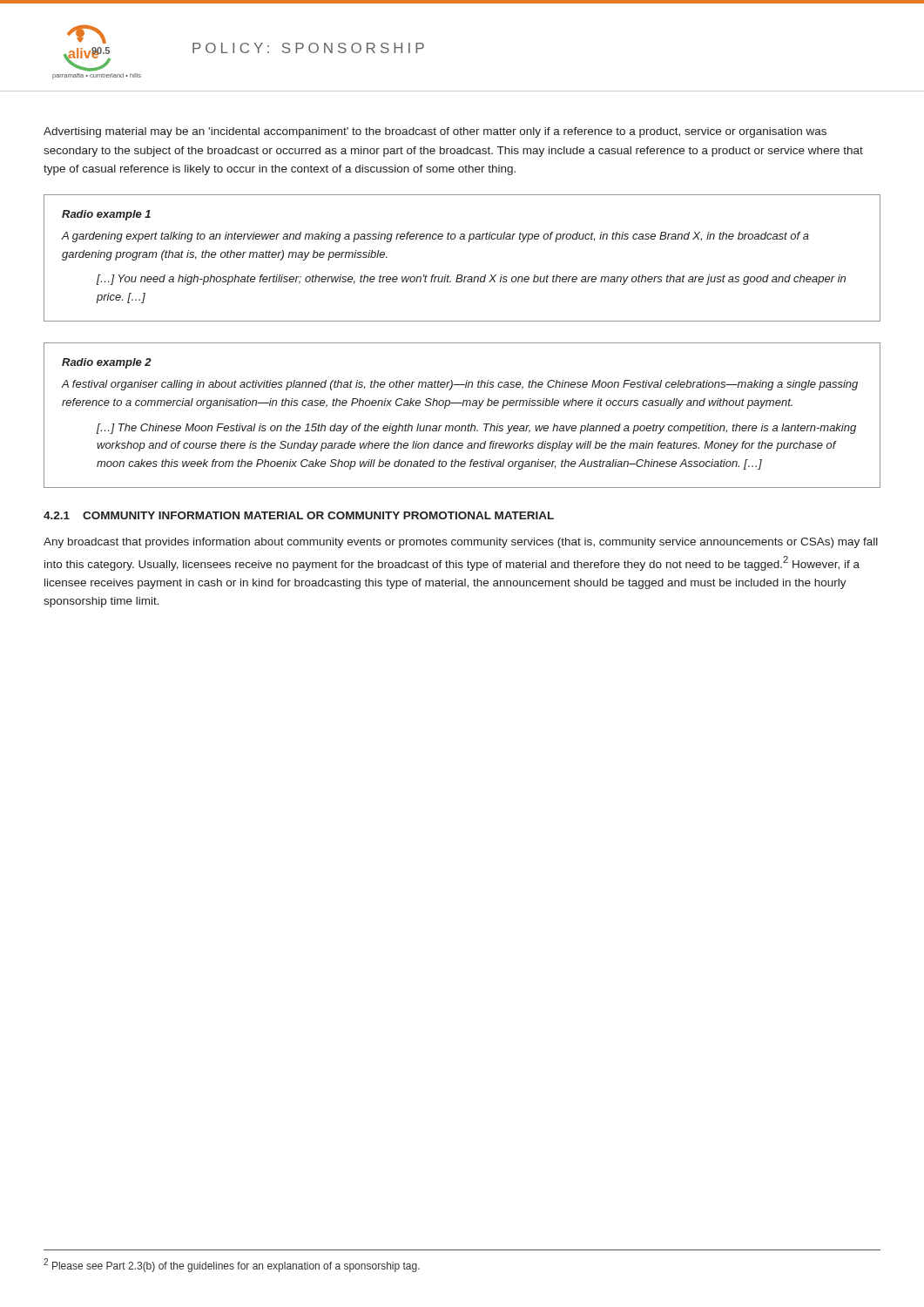Locate the block of text that opens with "Any broadcast that provides information about"
The image size is (924, 1307).
pos(461,571)
